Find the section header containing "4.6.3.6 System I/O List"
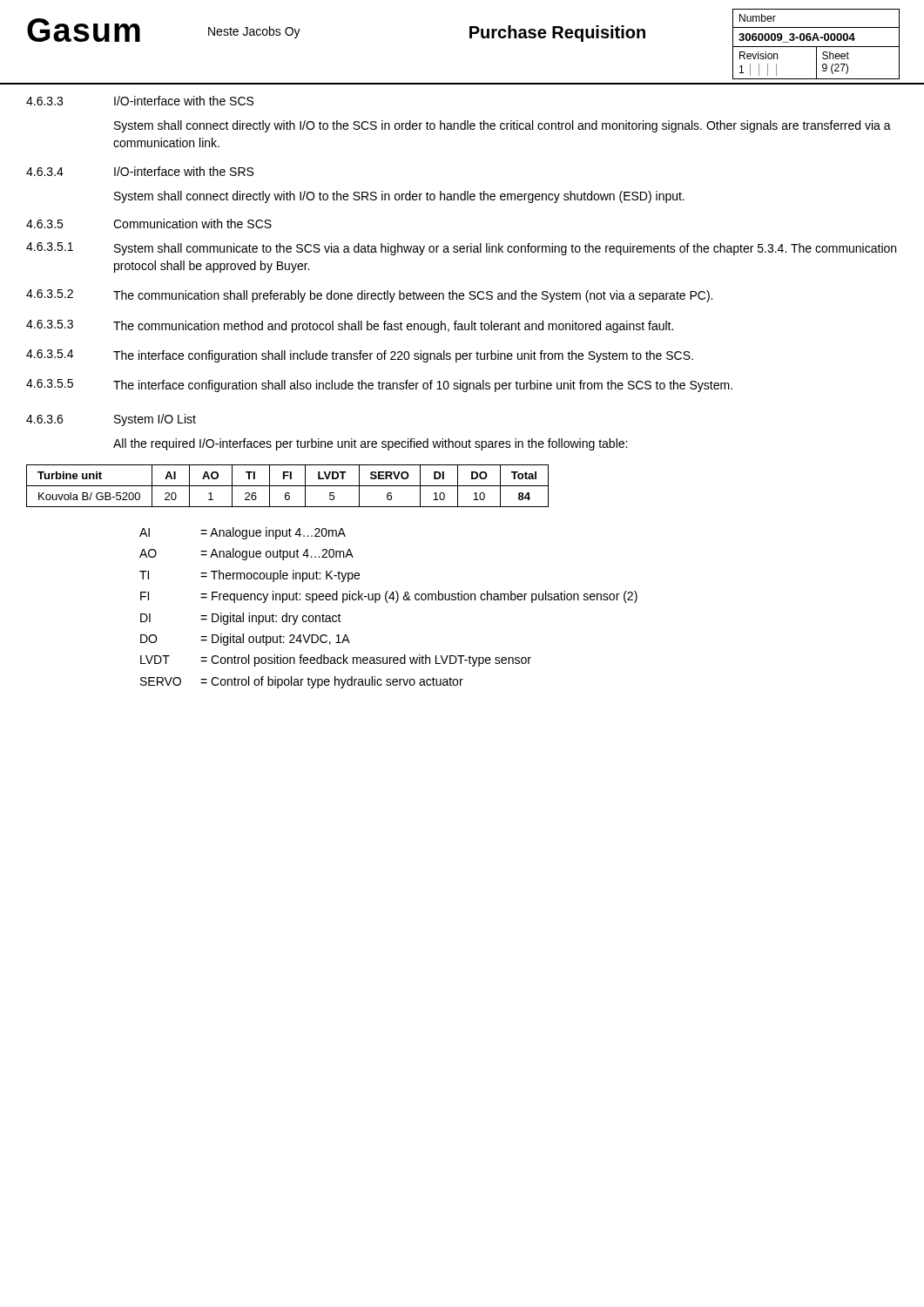Screen dimensions: 1307x924 coord(111,419)
